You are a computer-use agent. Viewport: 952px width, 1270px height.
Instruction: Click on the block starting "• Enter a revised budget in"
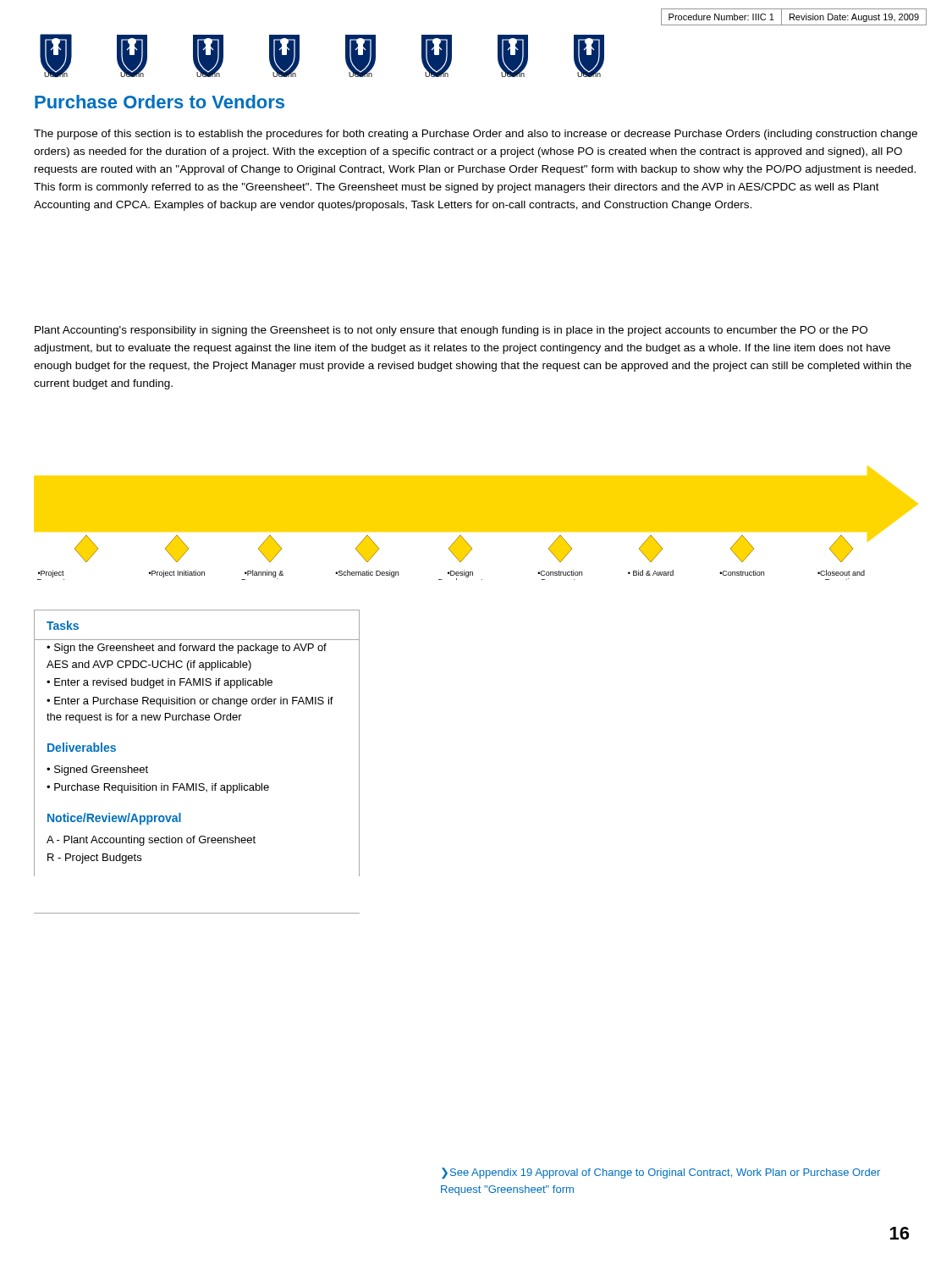tap(160, 682)
